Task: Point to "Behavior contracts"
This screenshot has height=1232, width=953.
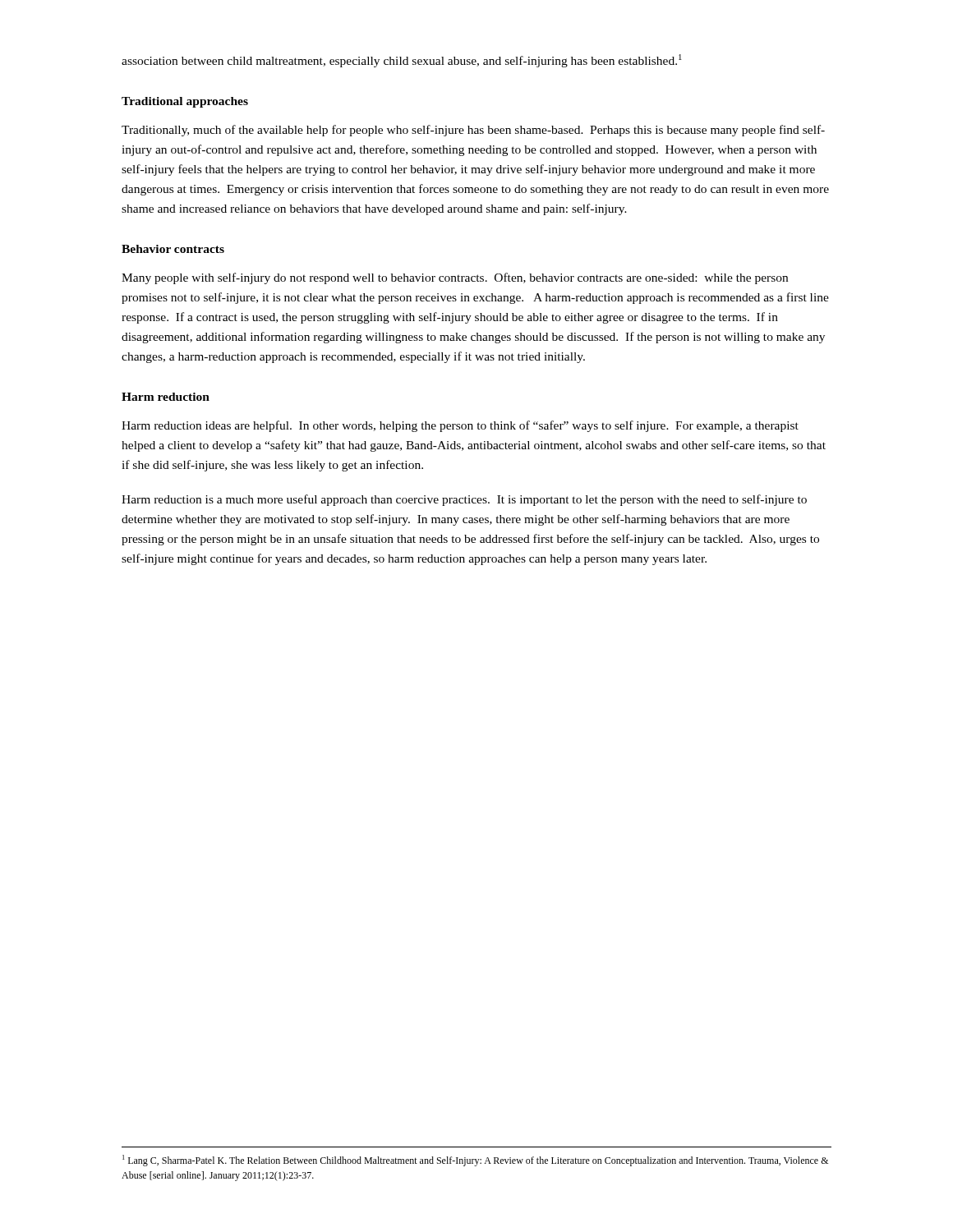Action: pos(173,249)
